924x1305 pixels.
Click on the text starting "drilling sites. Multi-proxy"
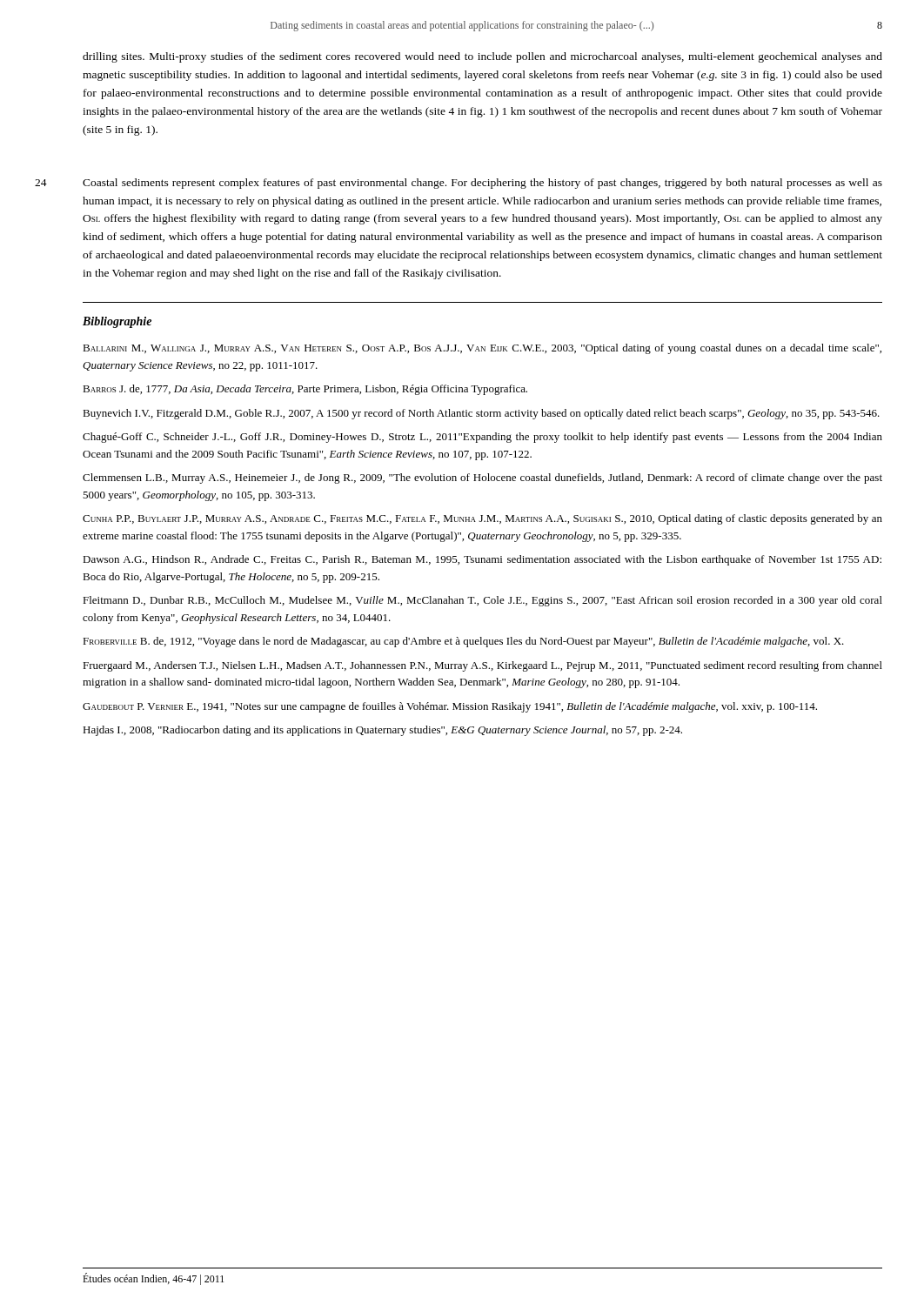click(x=482, y=93)
